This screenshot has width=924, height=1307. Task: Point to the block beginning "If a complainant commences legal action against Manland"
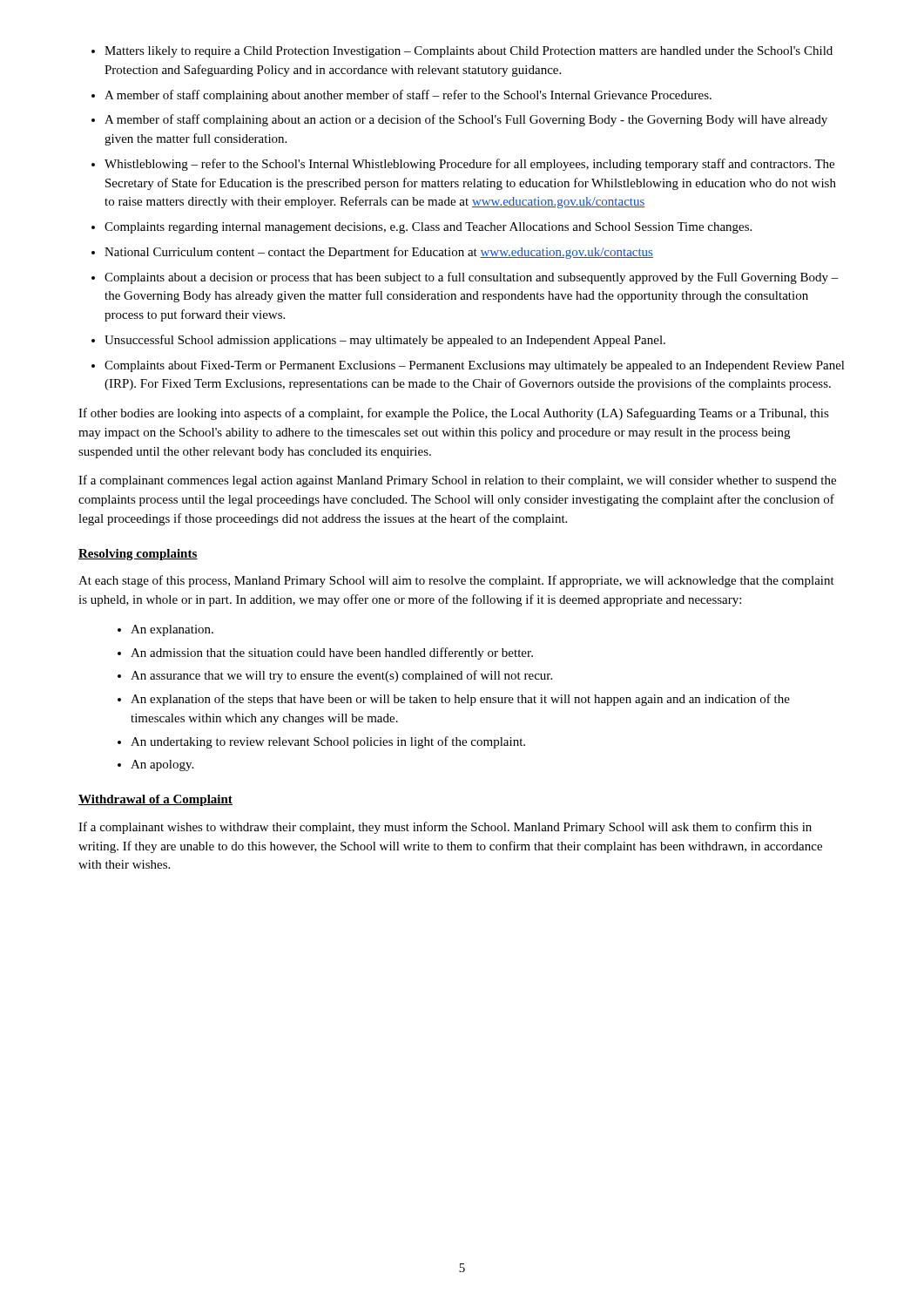(x=462, y=500)
